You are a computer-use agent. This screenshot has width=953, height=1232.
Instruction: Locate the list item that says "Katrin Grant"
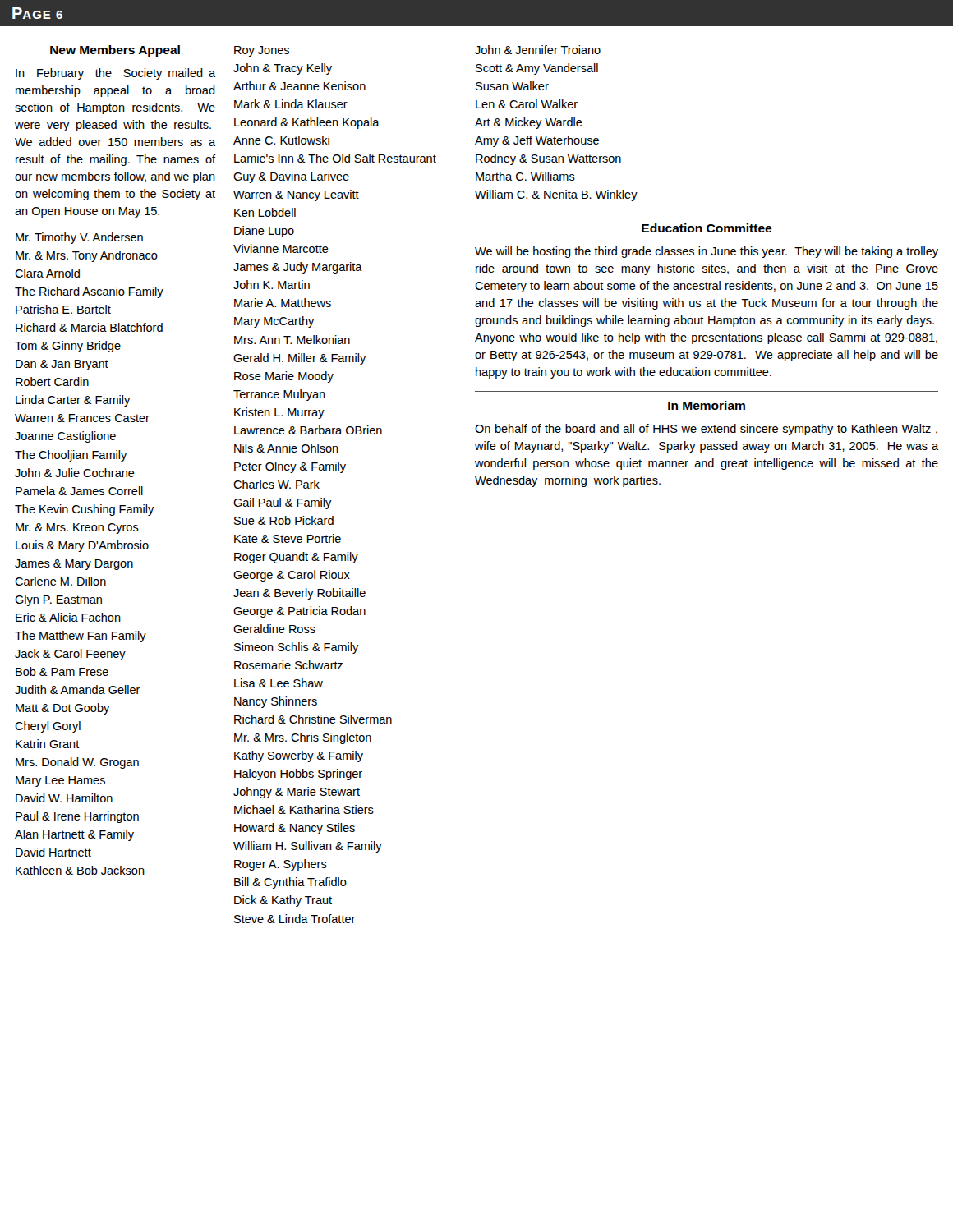(47, 744)
